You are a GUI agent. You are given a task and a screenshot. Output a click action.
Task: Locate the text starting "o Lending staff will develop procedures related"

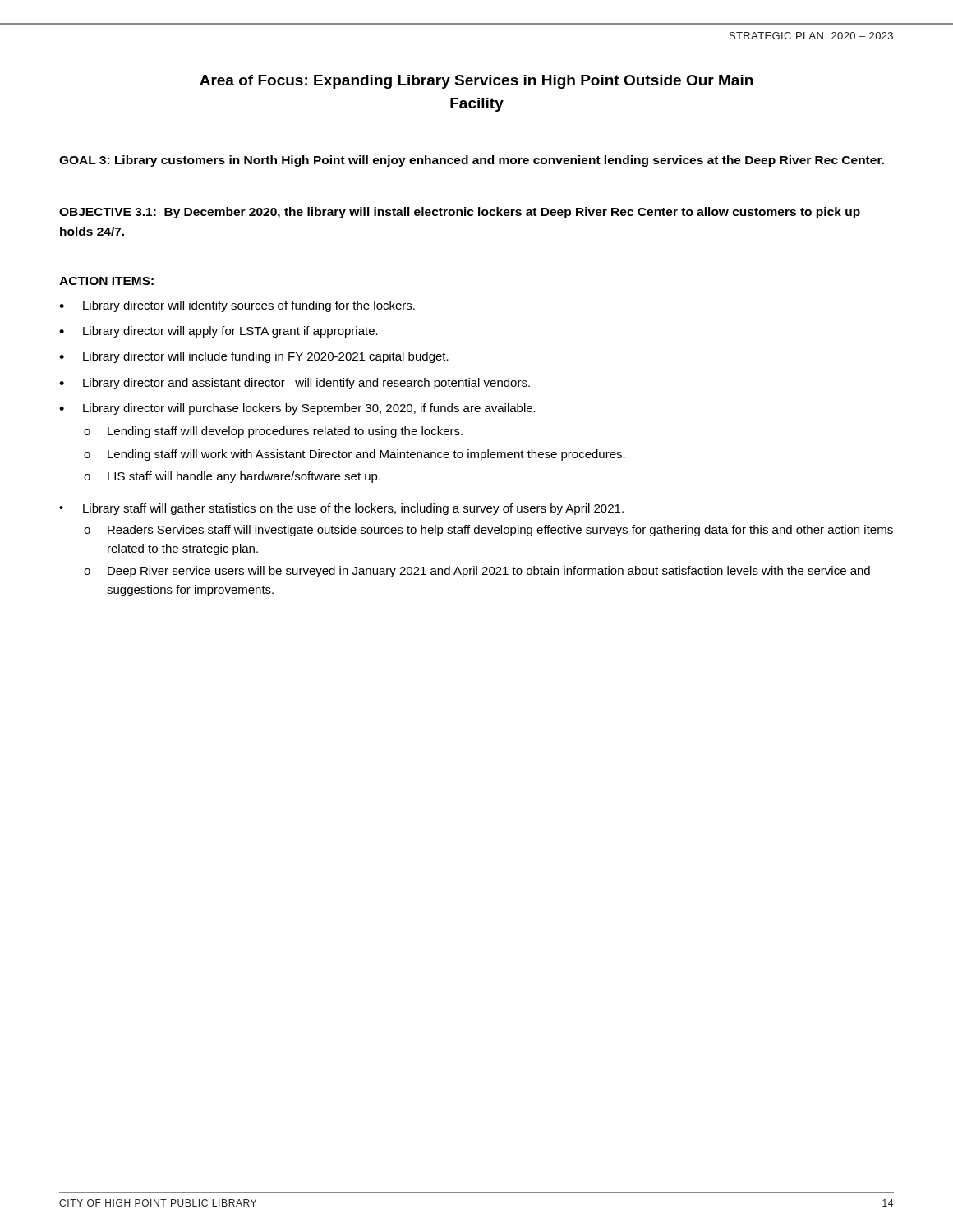[355, 432]
